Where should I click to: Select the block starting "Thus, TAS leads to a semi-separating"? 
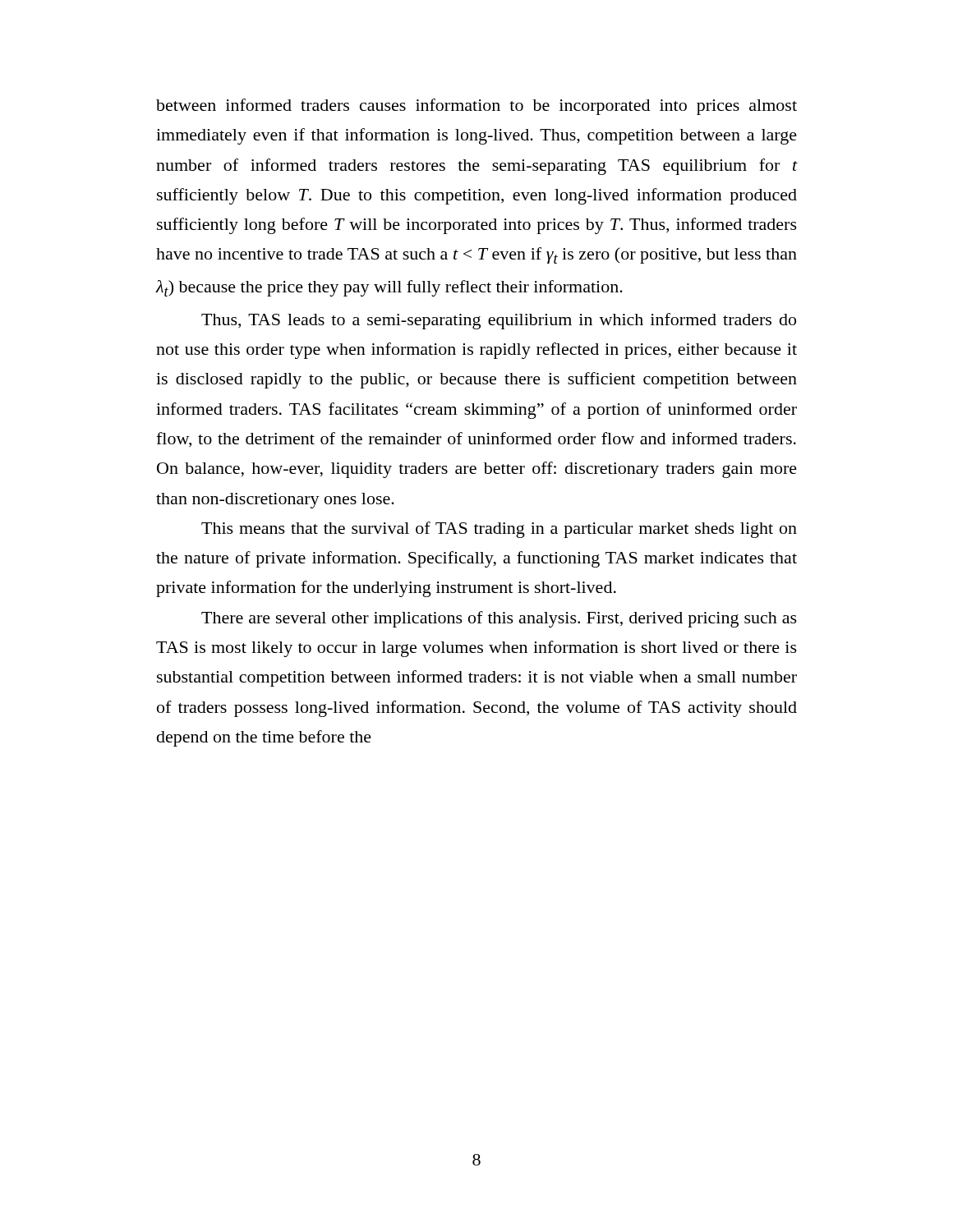(476, 408)
